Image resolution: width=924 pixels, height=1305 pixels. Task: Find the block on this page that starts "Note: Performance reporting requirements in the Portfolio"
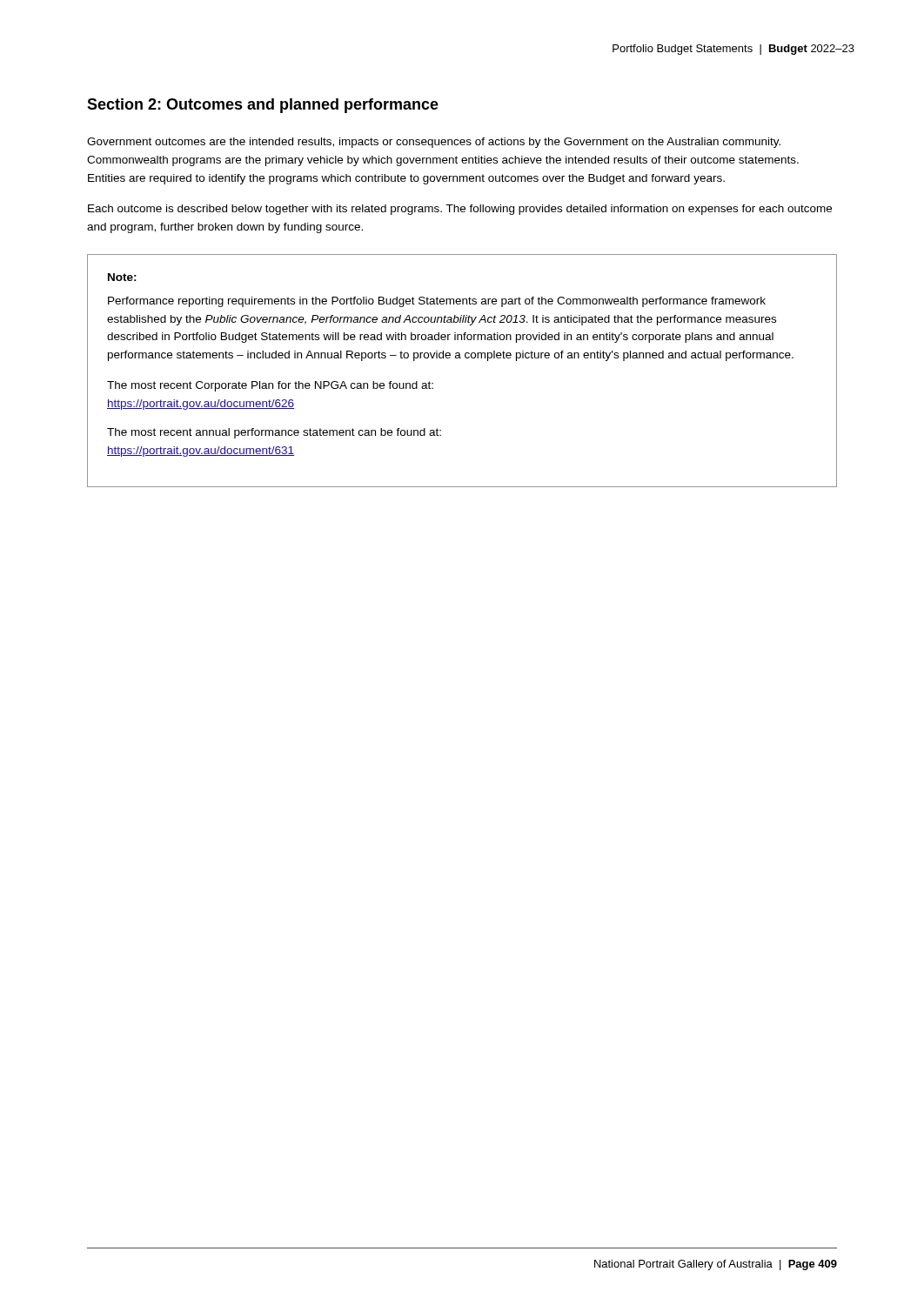tap(462, 365)
